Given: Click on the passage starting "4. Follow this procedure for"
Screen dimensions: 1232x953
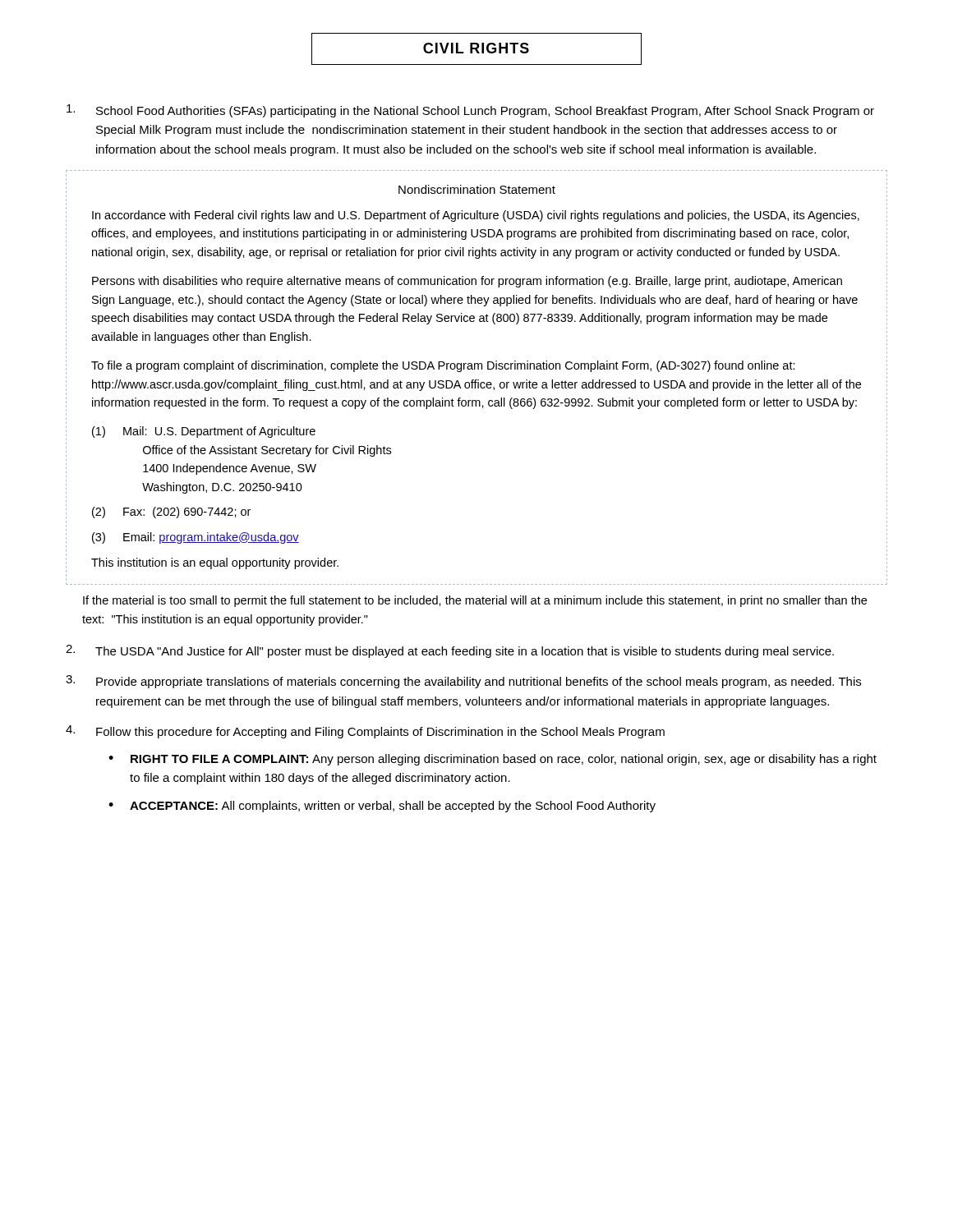Looking at the screenshot, I should tap(476, 732).
